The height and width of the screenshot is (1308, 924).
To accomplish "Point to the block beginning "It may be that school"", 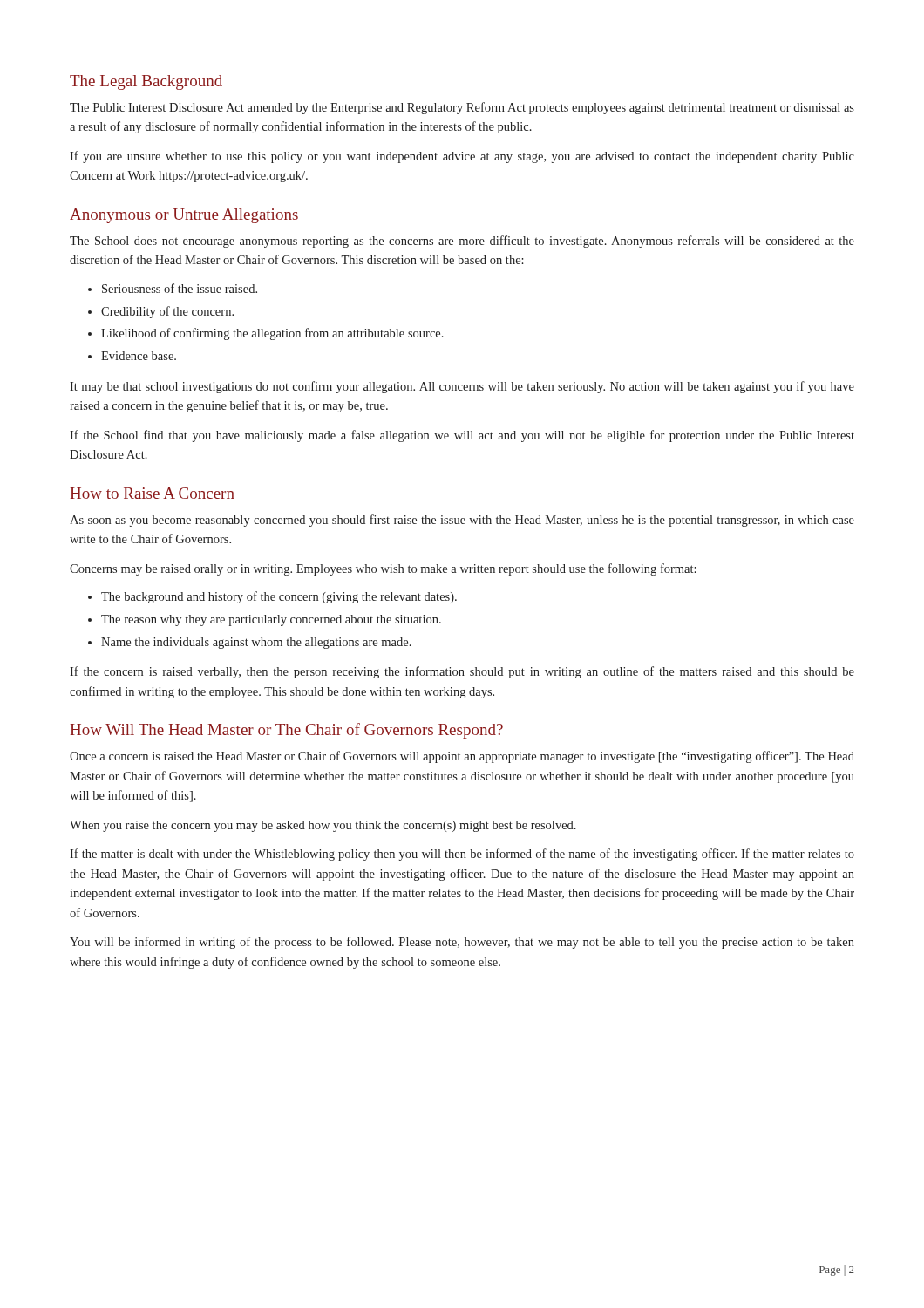I will 462,396.
